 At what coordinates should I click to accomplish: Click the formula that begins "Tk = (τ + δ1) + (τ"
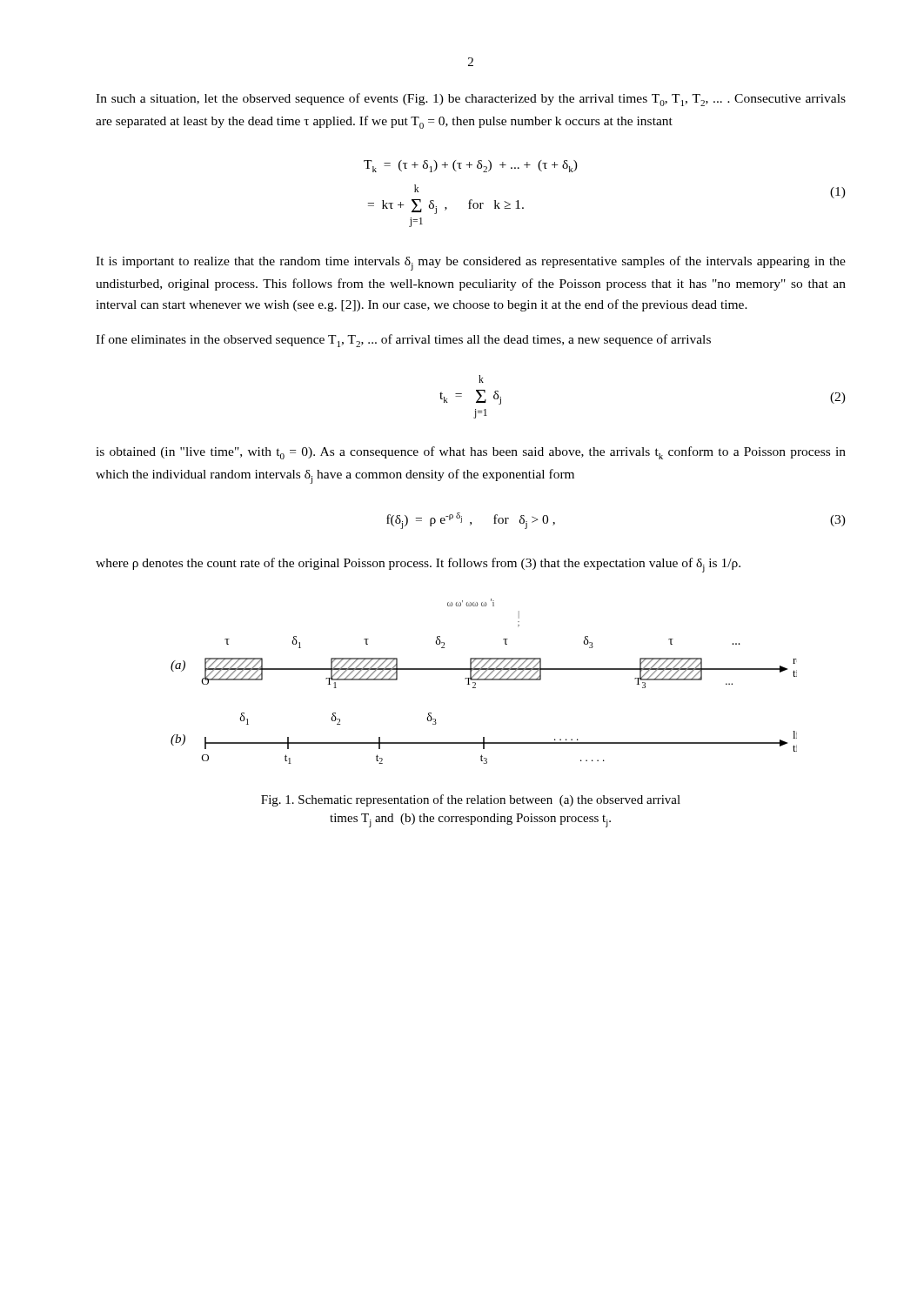471,166
